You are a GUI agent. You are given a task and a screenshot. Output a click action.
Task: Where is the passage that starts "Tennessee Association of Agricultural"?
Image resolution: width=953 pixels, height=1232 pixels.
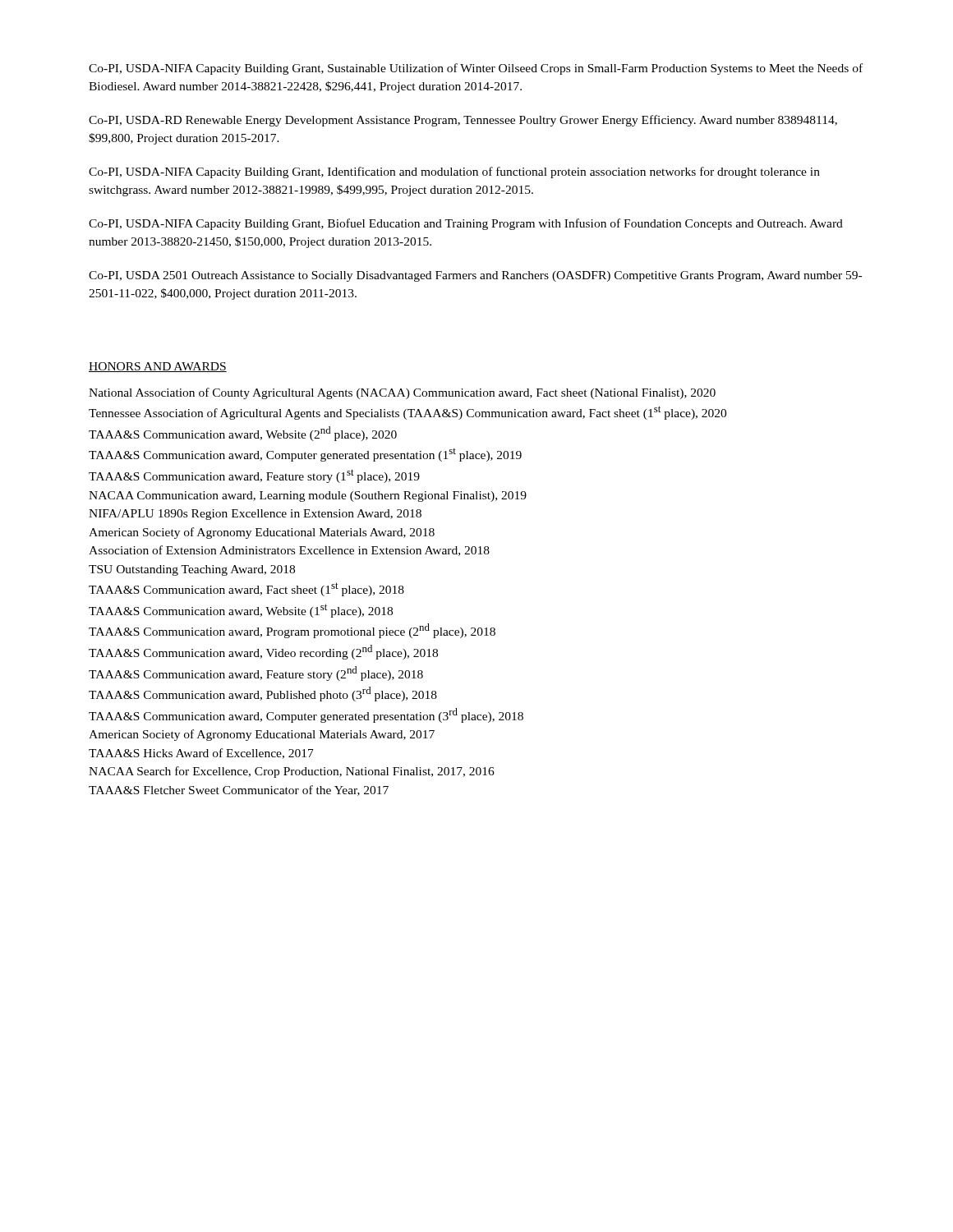(x=408, y=411)
